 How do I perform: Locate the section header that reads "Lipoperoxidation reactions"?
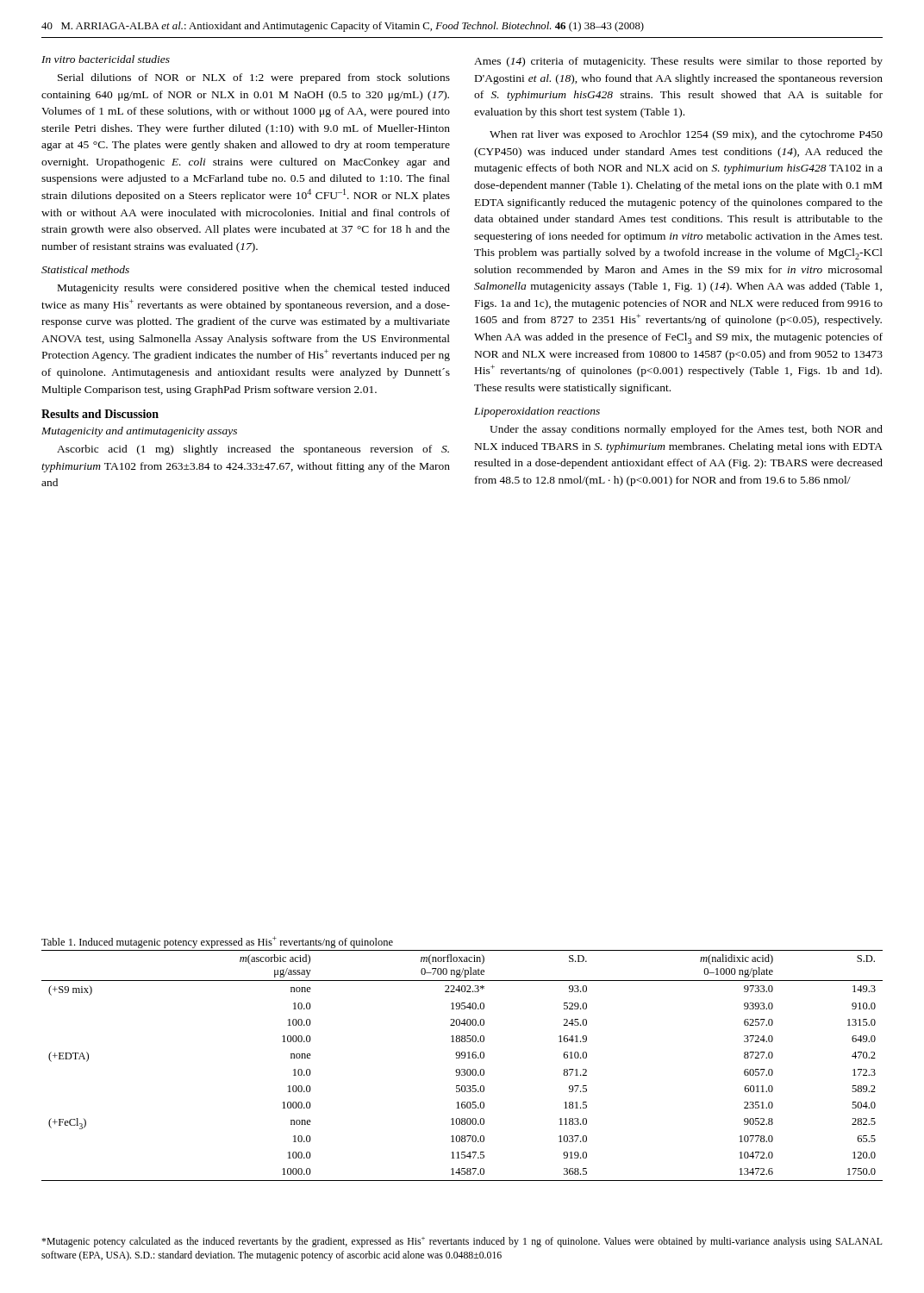point(537,411)
